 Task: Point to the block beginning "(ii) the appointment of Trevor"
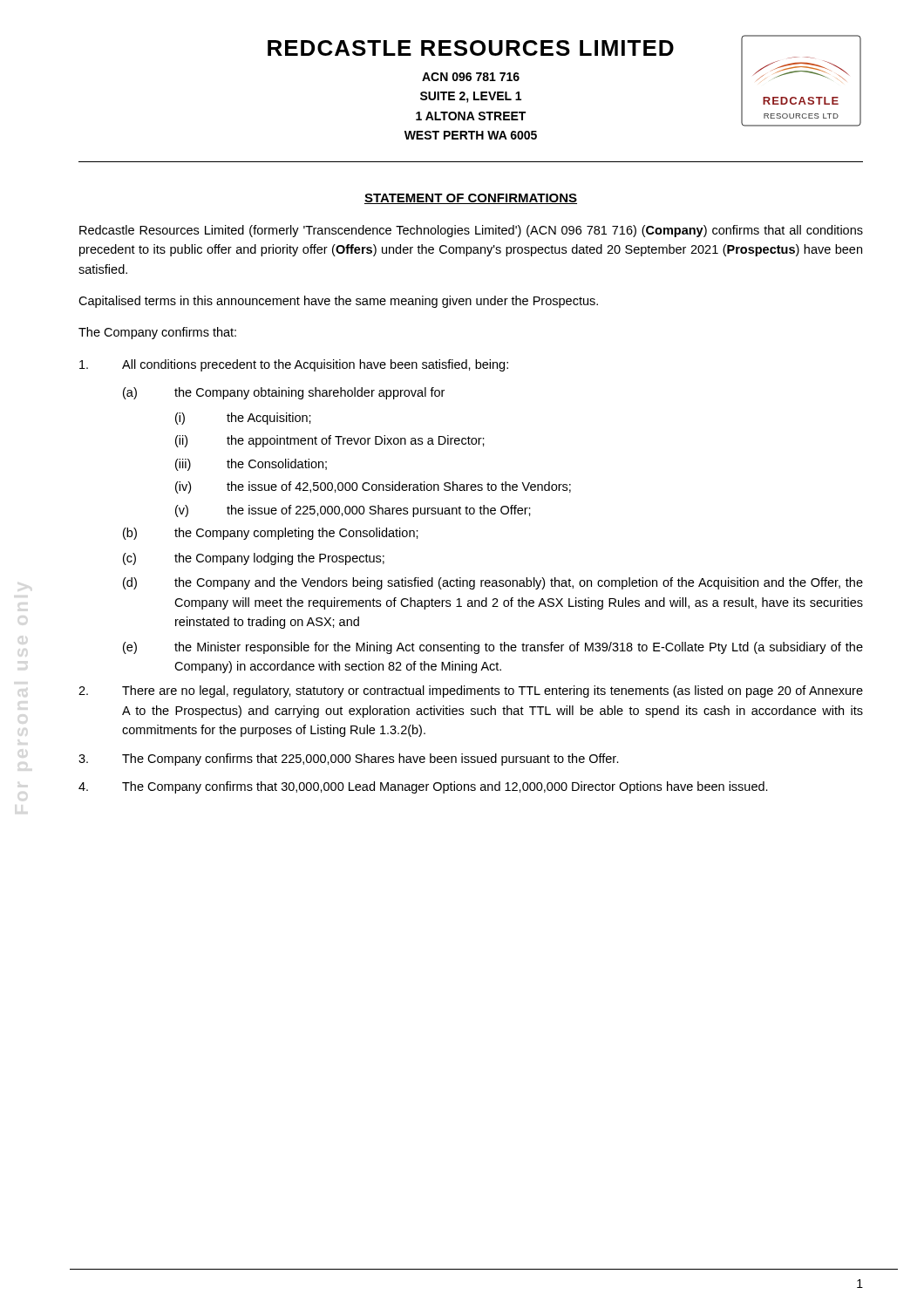(x=330, y=441)
